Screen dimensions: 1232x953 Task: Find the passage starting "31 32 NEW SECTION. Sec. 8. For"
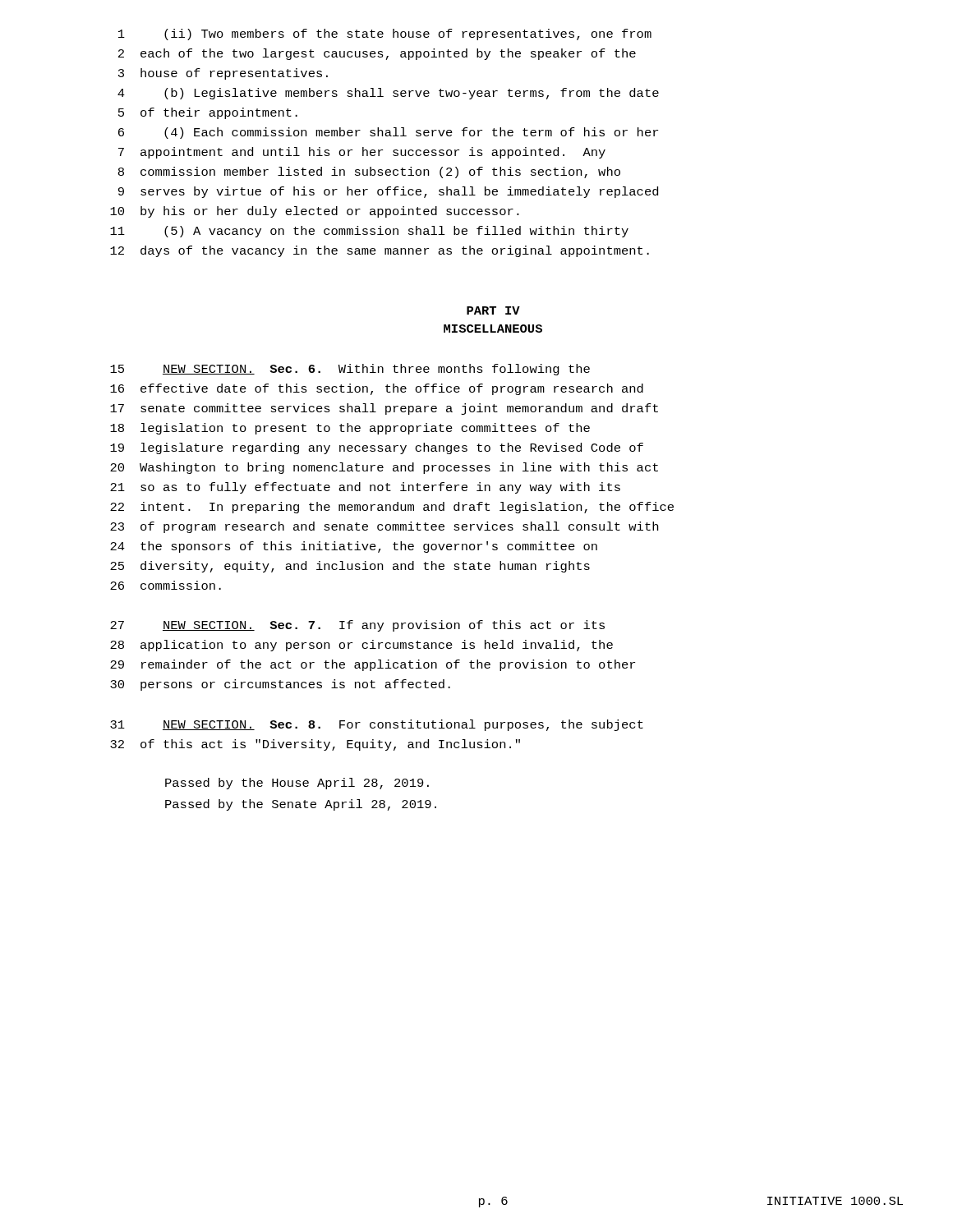click(493, 735)
